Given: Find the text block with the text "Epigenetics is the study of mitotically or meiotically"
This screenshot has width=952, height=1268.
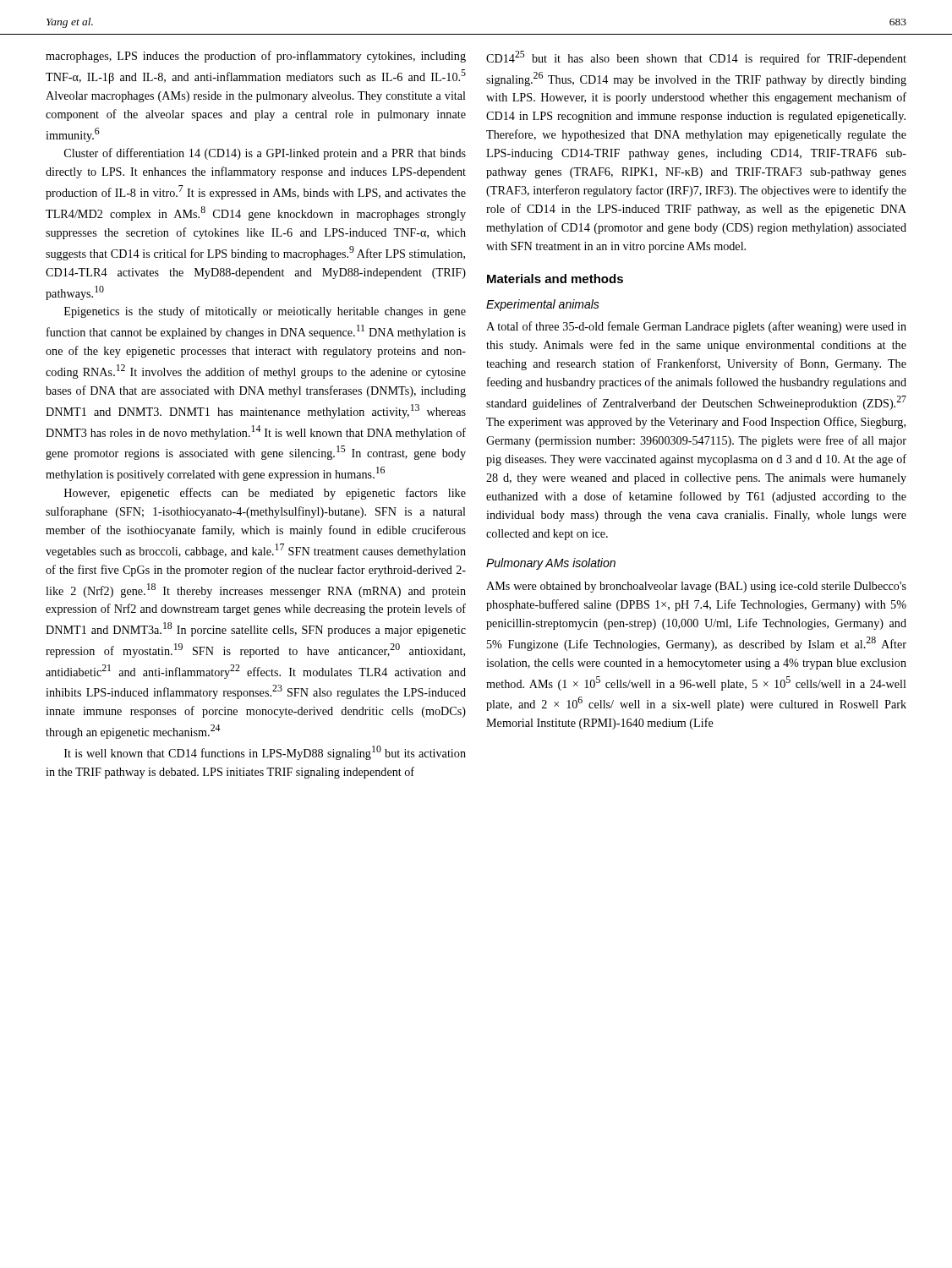Looking at the screenshot, I should [256, 393].
